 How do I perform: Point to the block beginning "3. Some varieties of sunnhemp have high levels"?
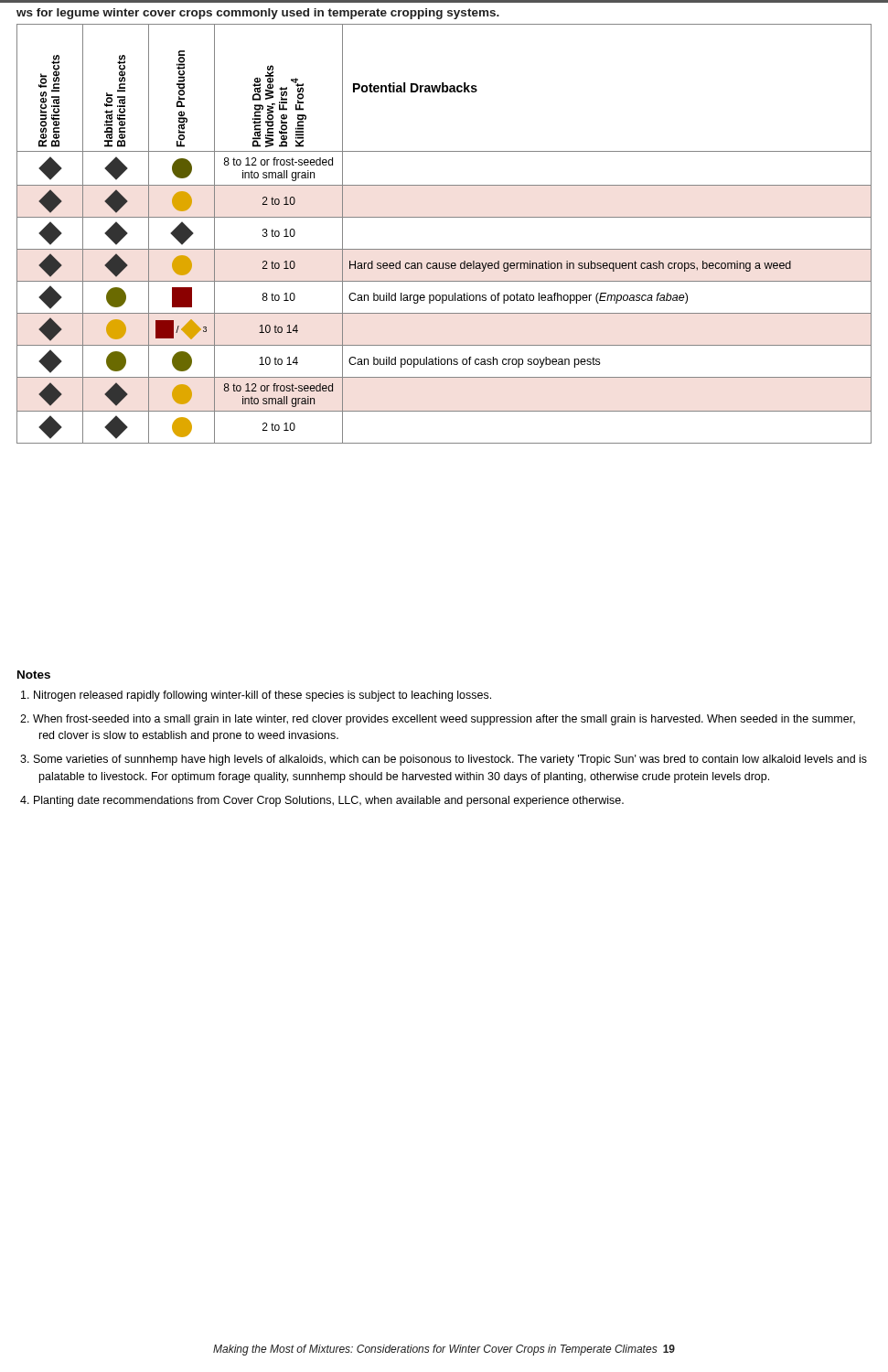[x=444, y=768]
